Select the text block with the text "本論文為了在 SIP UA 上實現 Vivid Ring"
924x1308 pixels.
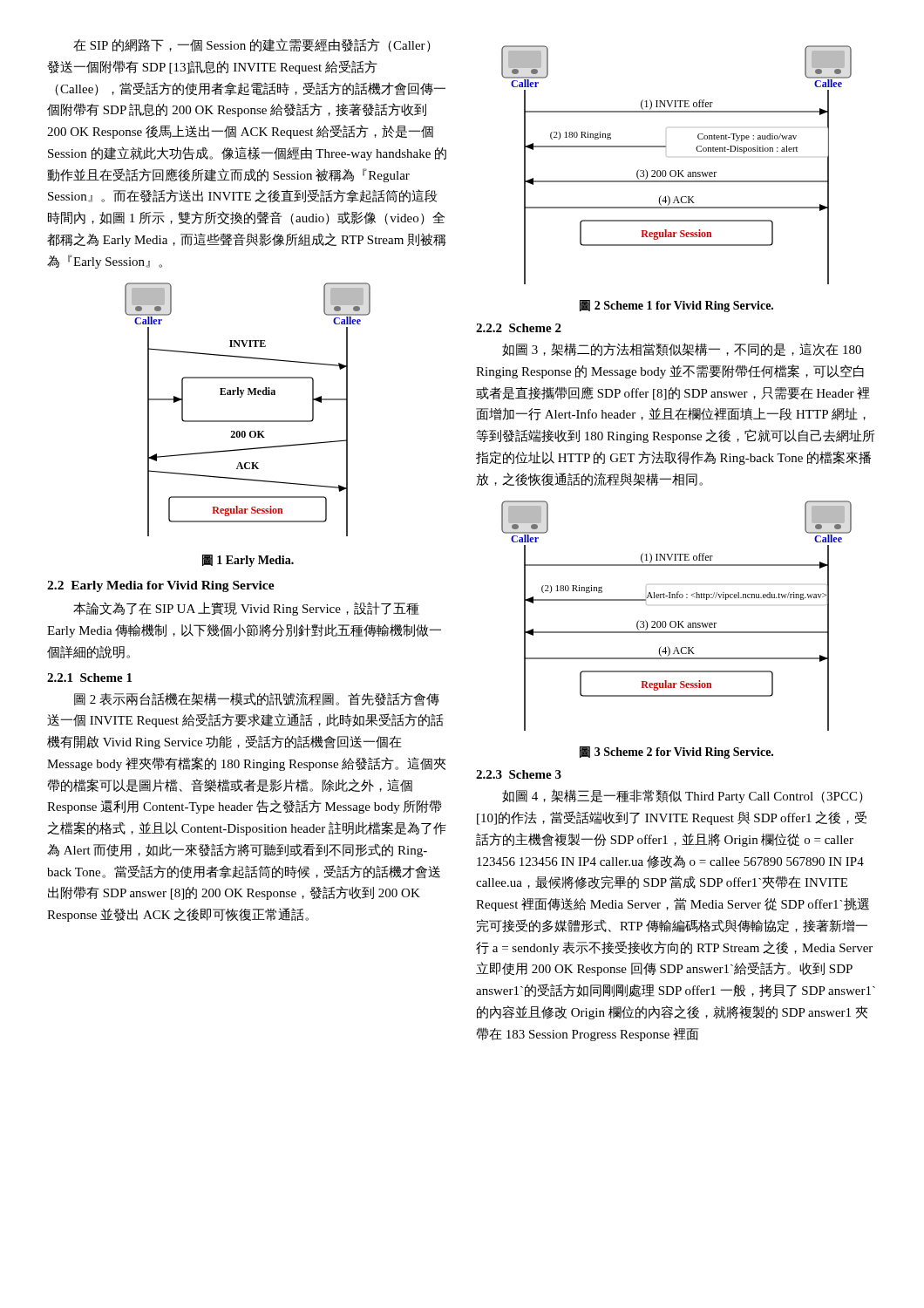(248, 631)
